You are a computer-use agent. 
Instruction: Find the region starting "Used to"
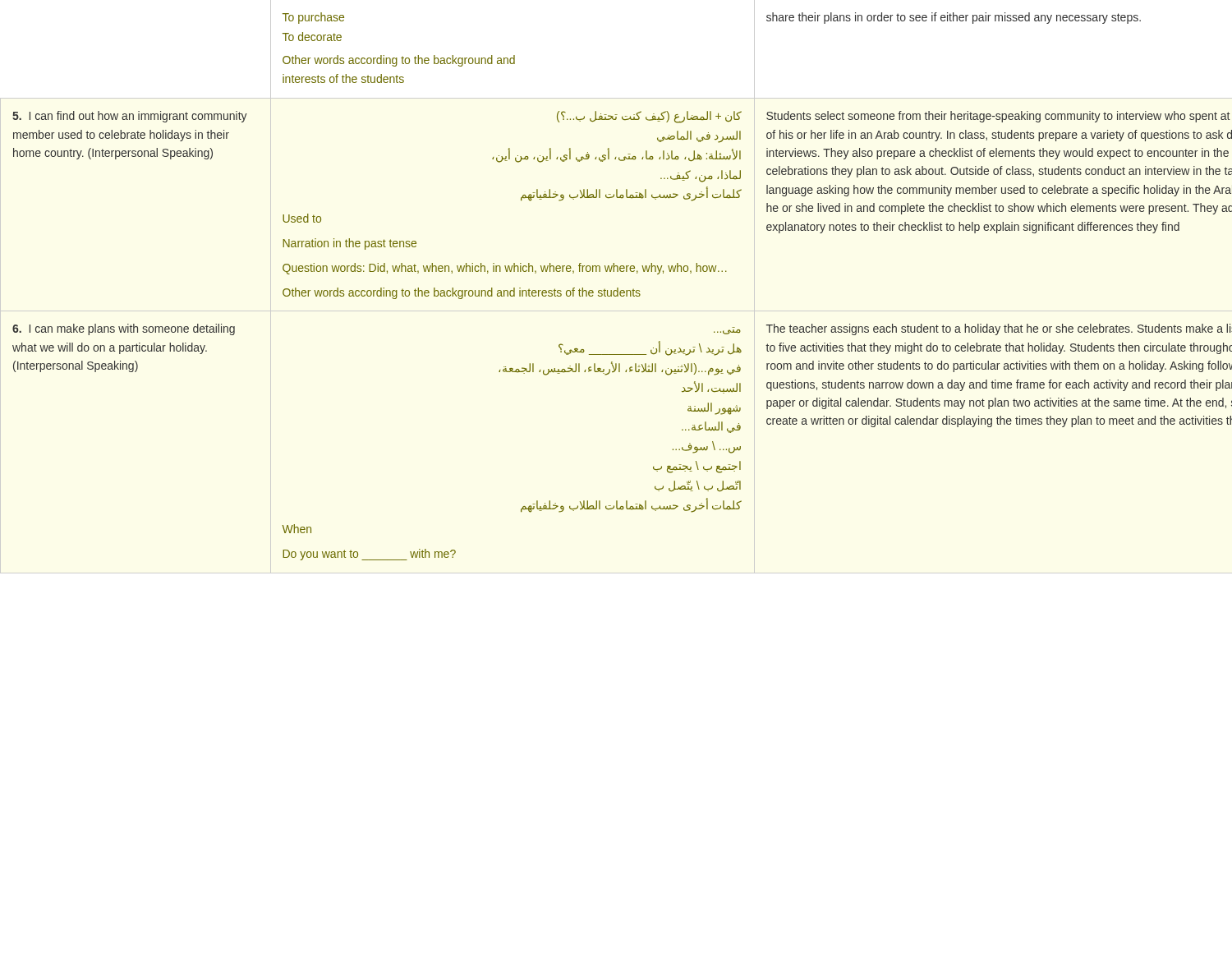pyautogui.click(x=302, y=219)
